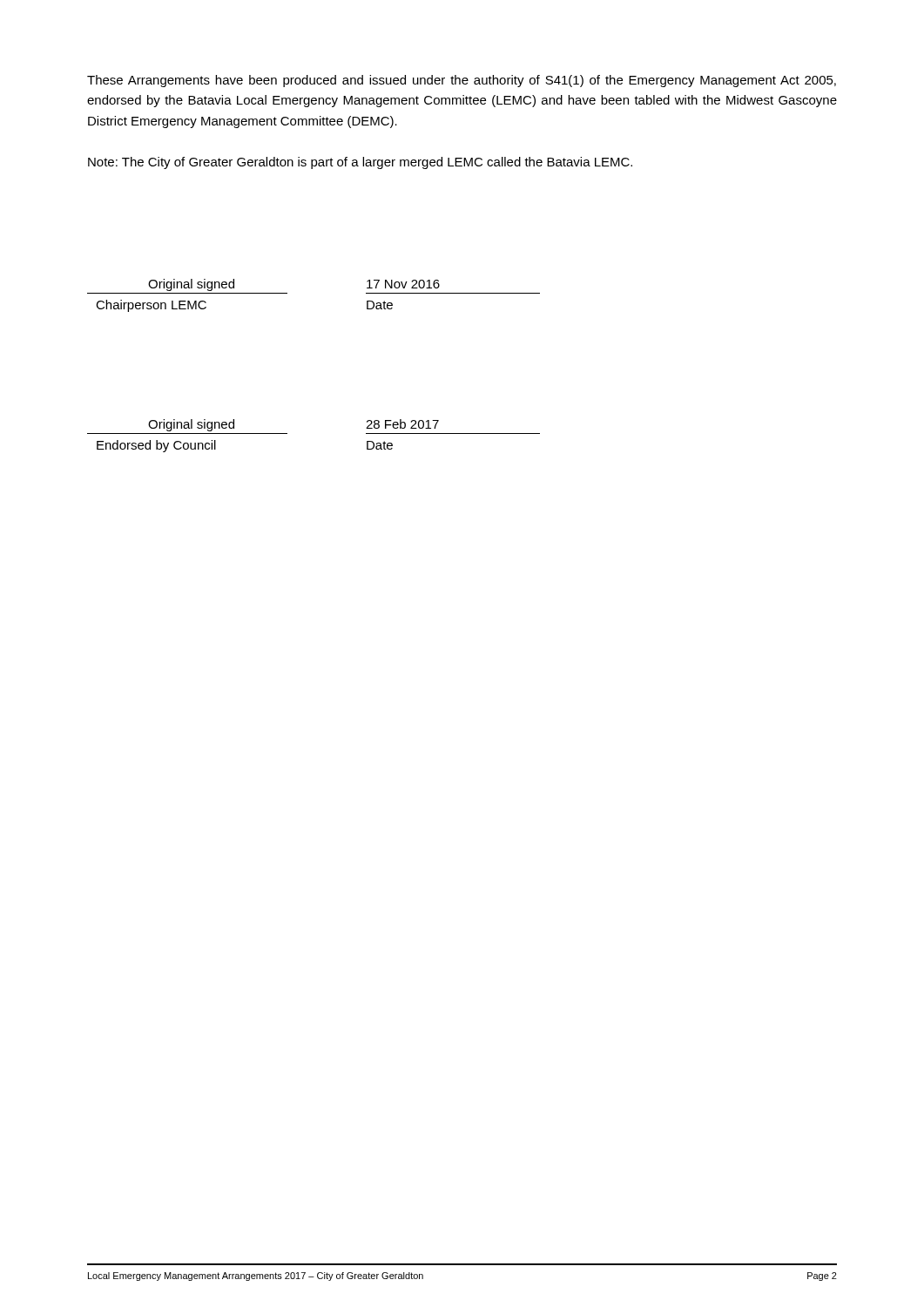
Task: Find the block on this page that starts "These Arrangements have been produced and issued"
Action: [462, 100]
